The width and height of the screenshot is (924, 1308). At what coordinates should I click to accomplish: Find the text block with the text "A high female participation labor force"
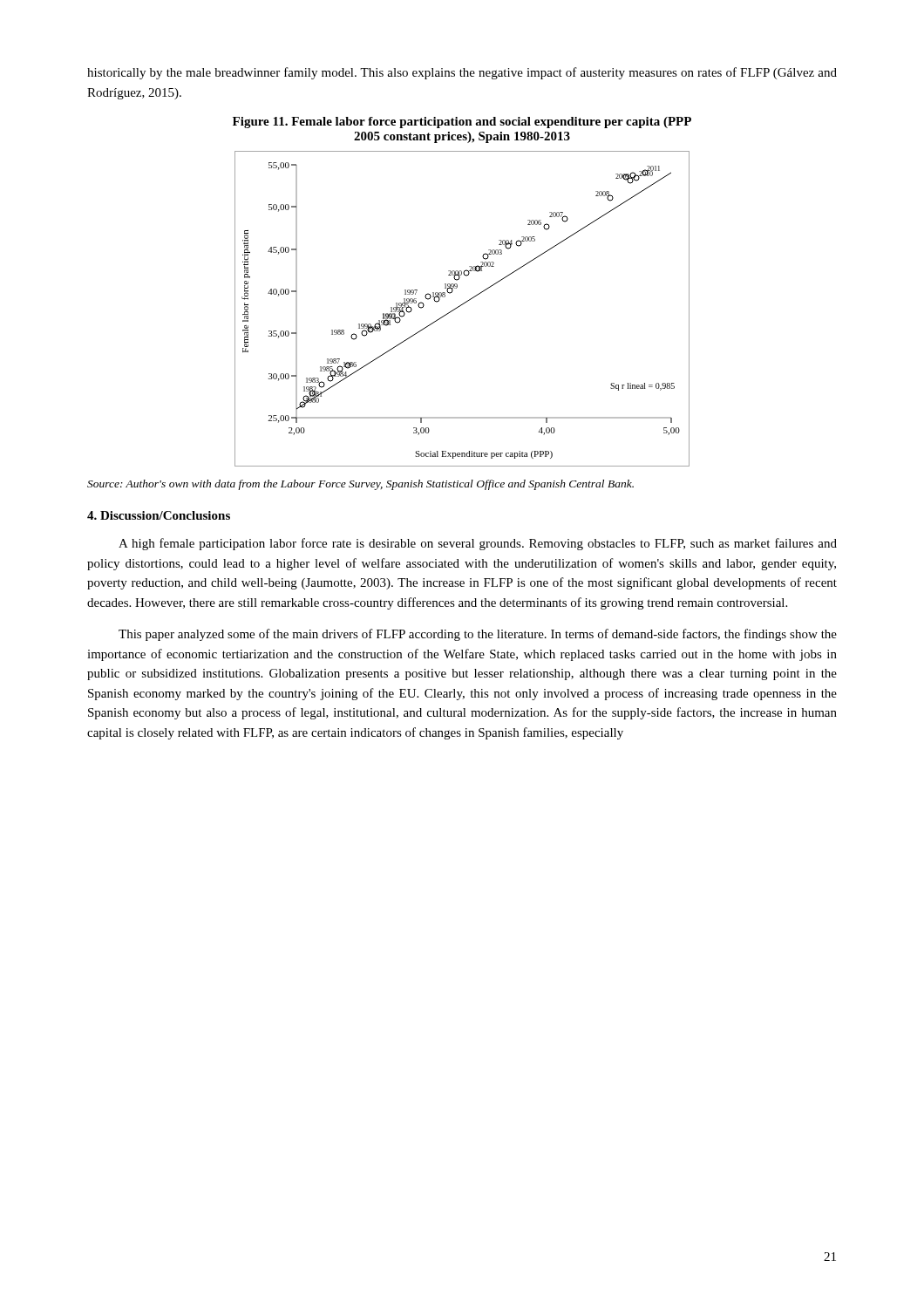pos(462,638)
